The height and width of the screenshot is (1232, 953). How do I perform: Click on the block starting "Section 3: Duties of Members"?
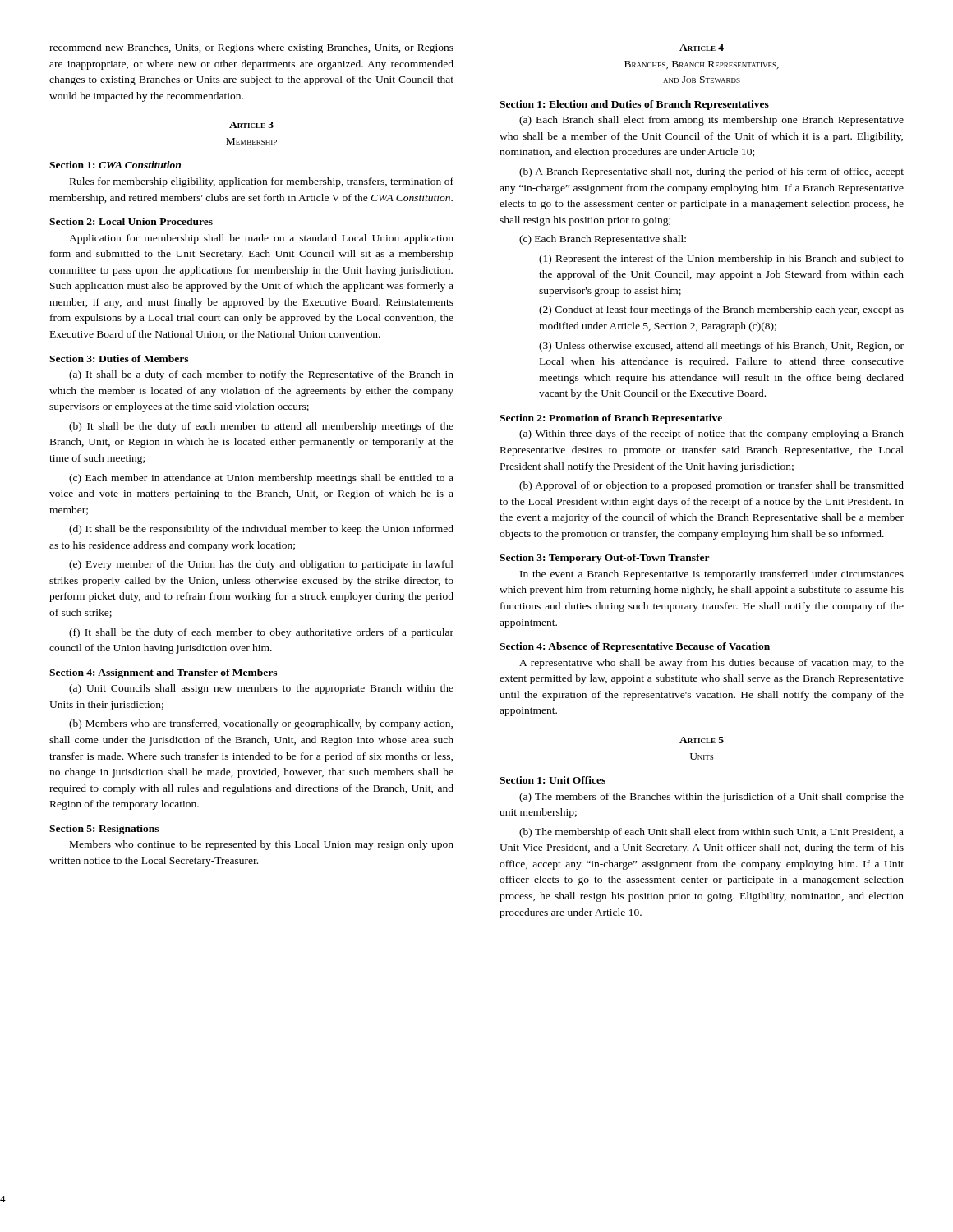pos(119,359)
